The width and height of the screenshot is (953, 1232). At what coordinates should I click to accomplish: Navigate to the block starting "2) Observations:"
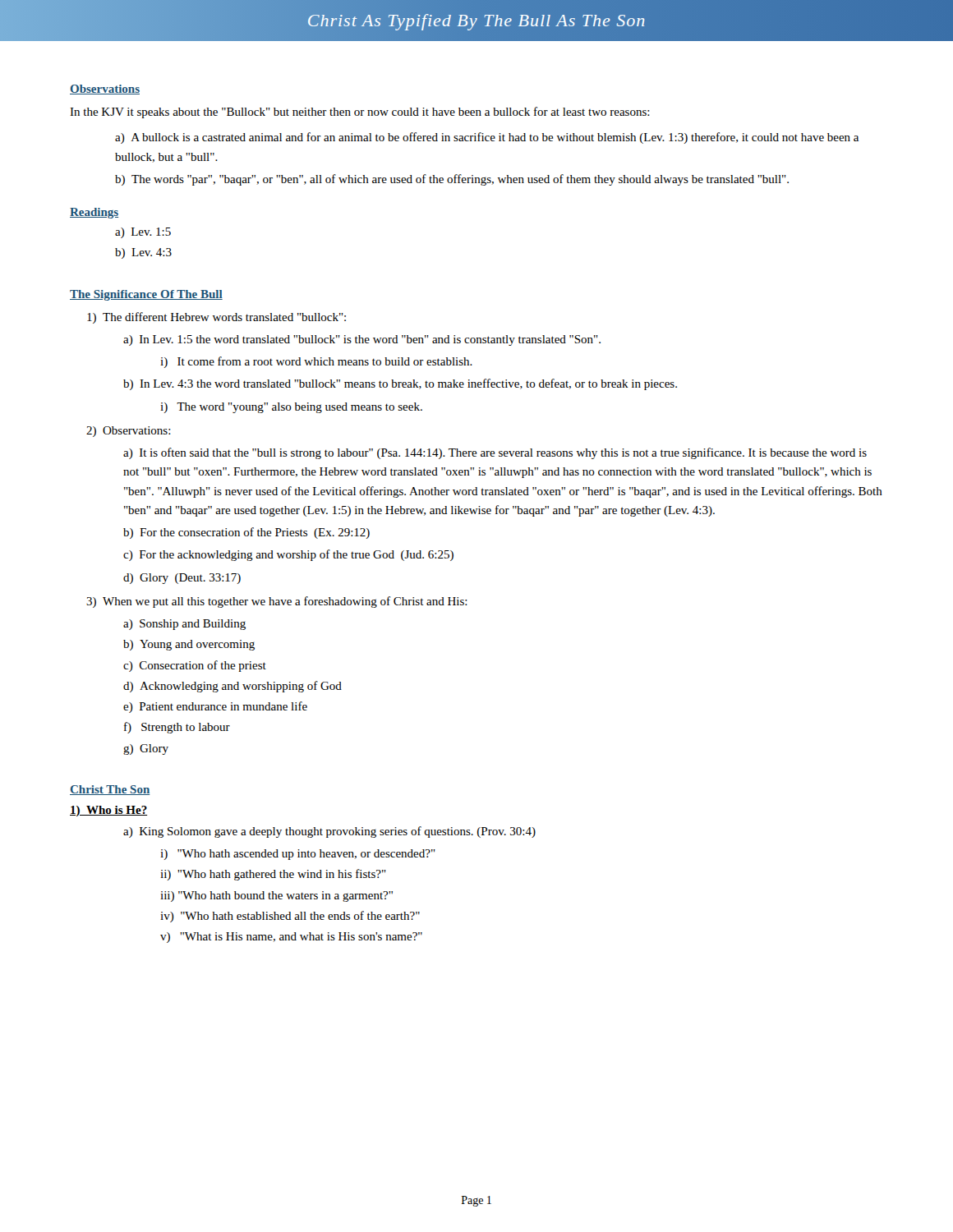tap(129, 430)
